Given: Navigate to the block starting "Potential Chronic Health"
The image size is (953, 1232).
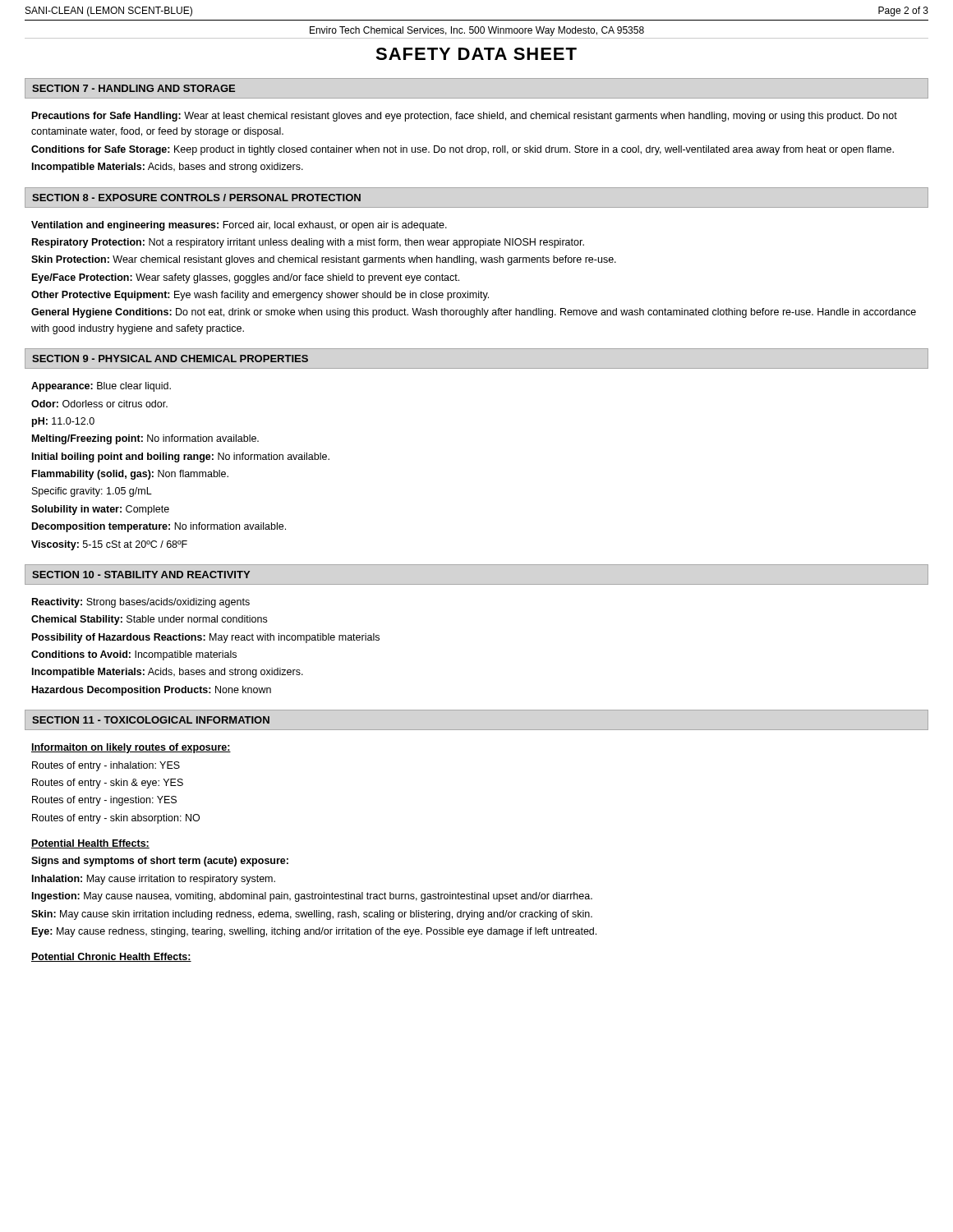Looking at the screenshot, I should click(111, 957).
